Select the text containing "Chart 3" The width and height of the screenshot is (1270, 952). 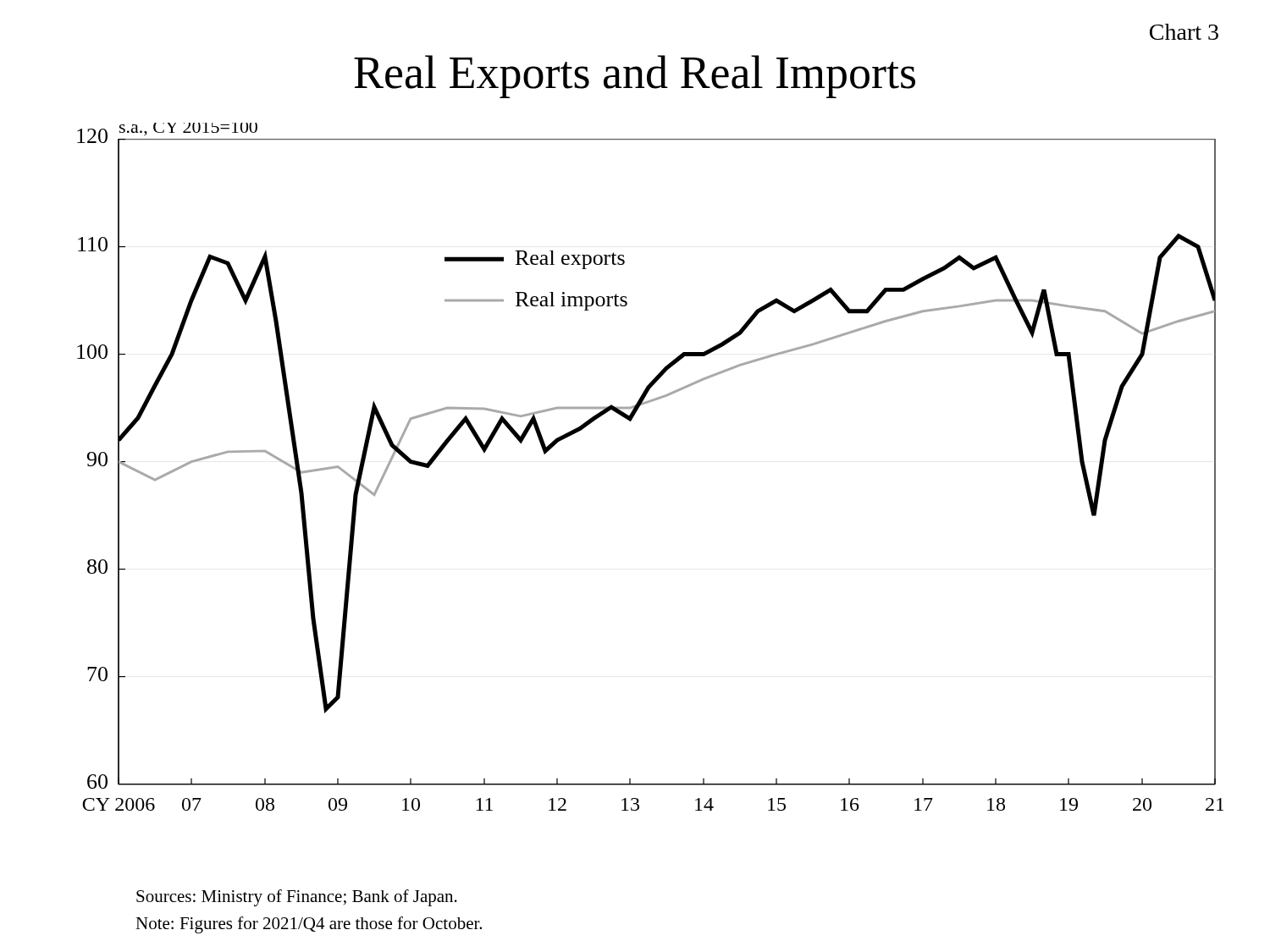1184,32
